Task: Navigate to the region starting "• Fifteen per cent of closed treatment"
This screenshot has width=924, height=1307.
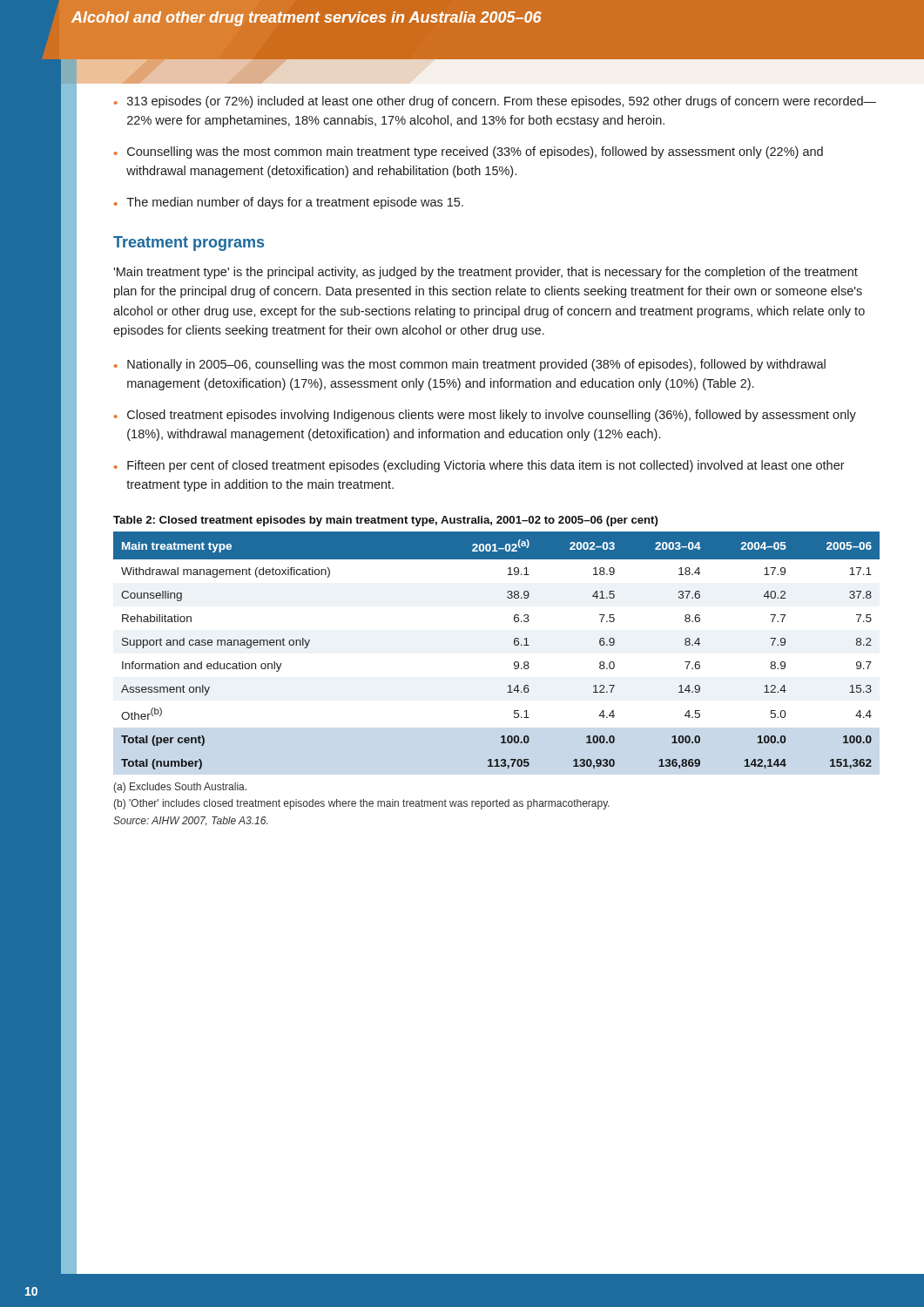Action: 496,475
